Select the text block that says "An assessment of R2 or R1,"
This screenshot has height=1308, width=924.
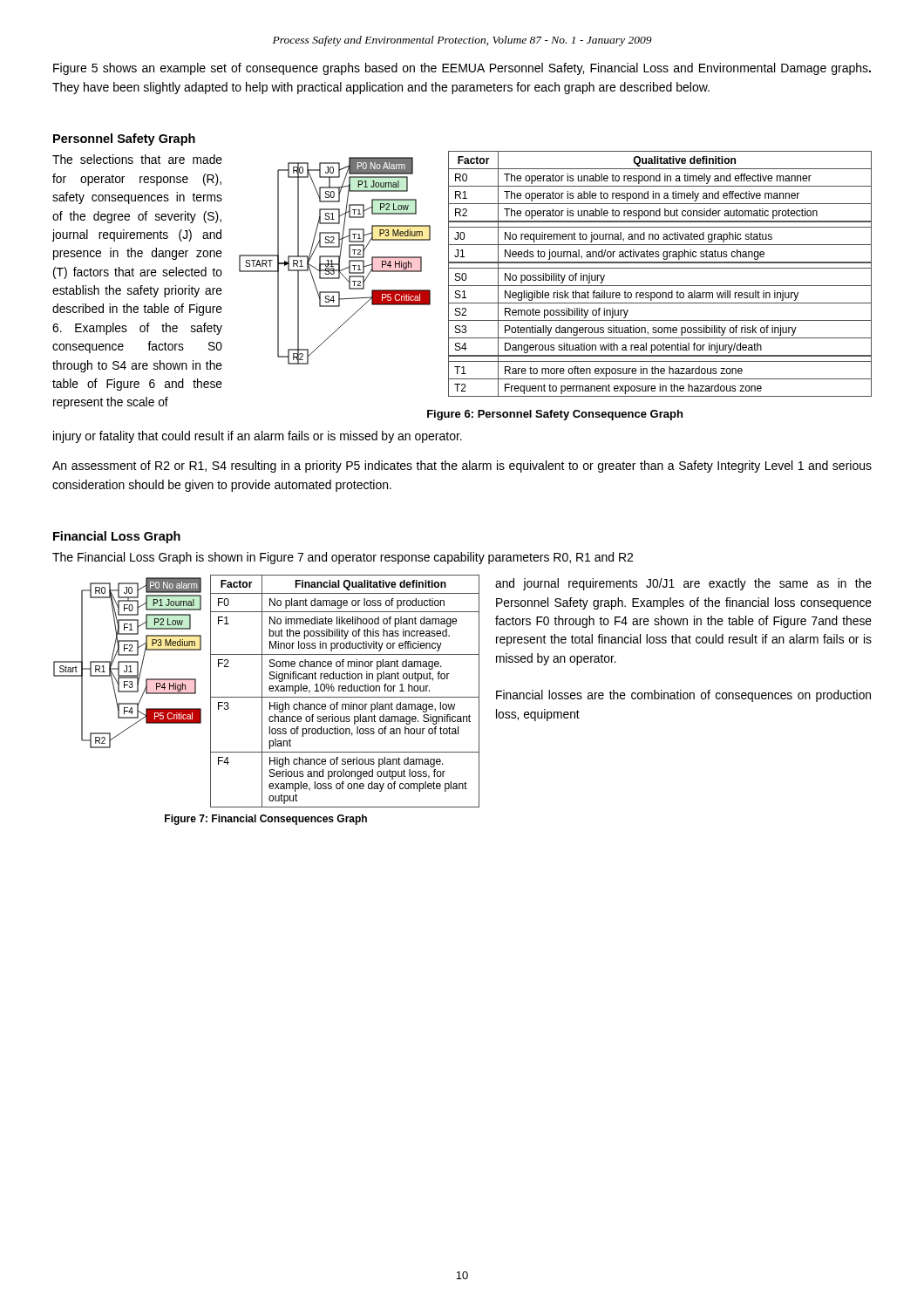[x=462, y=475]
